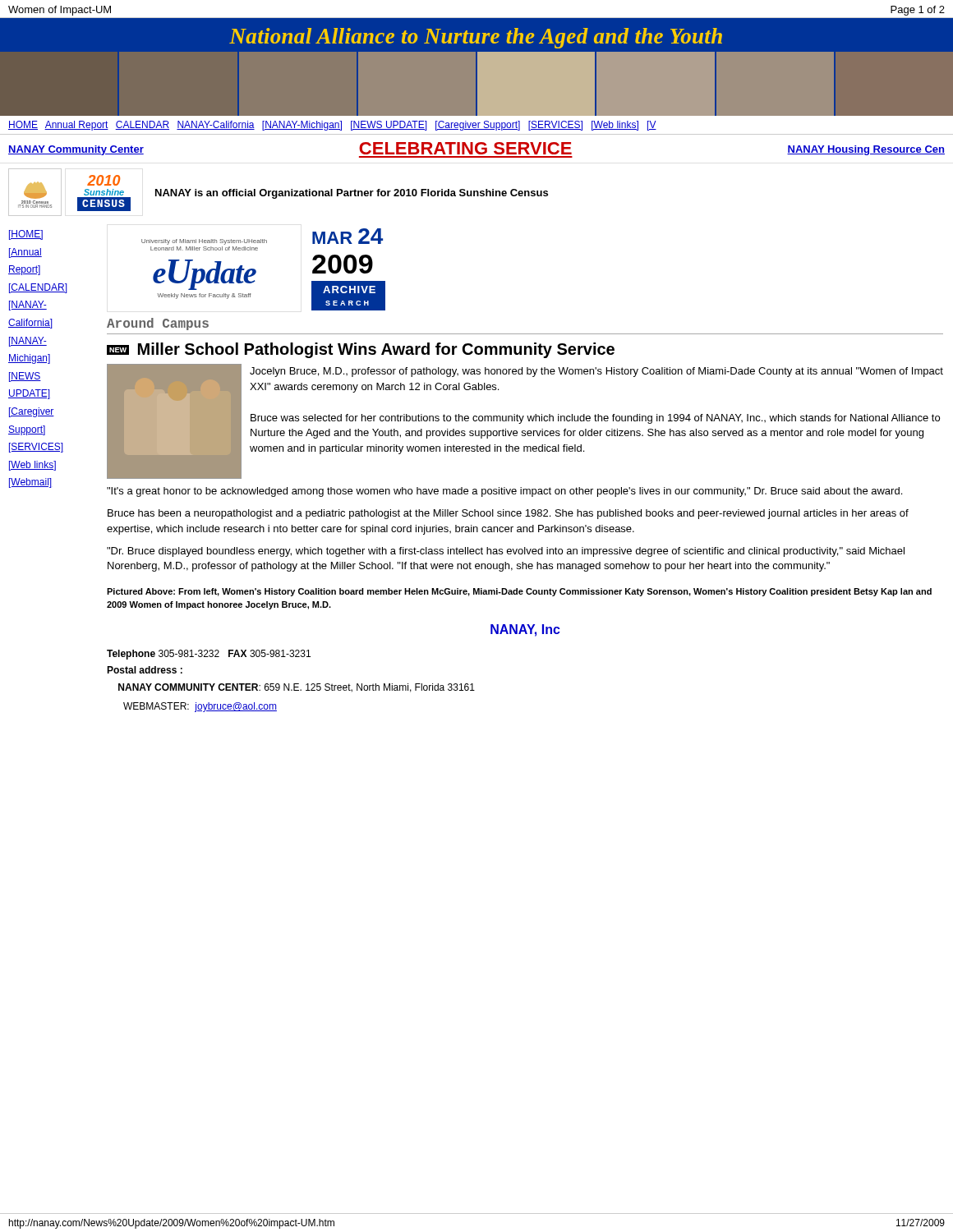This screenshot has width=953, height=1232.
Task: Navigate to the passage starting "NANAY is an"
Action: pos(352,192)
